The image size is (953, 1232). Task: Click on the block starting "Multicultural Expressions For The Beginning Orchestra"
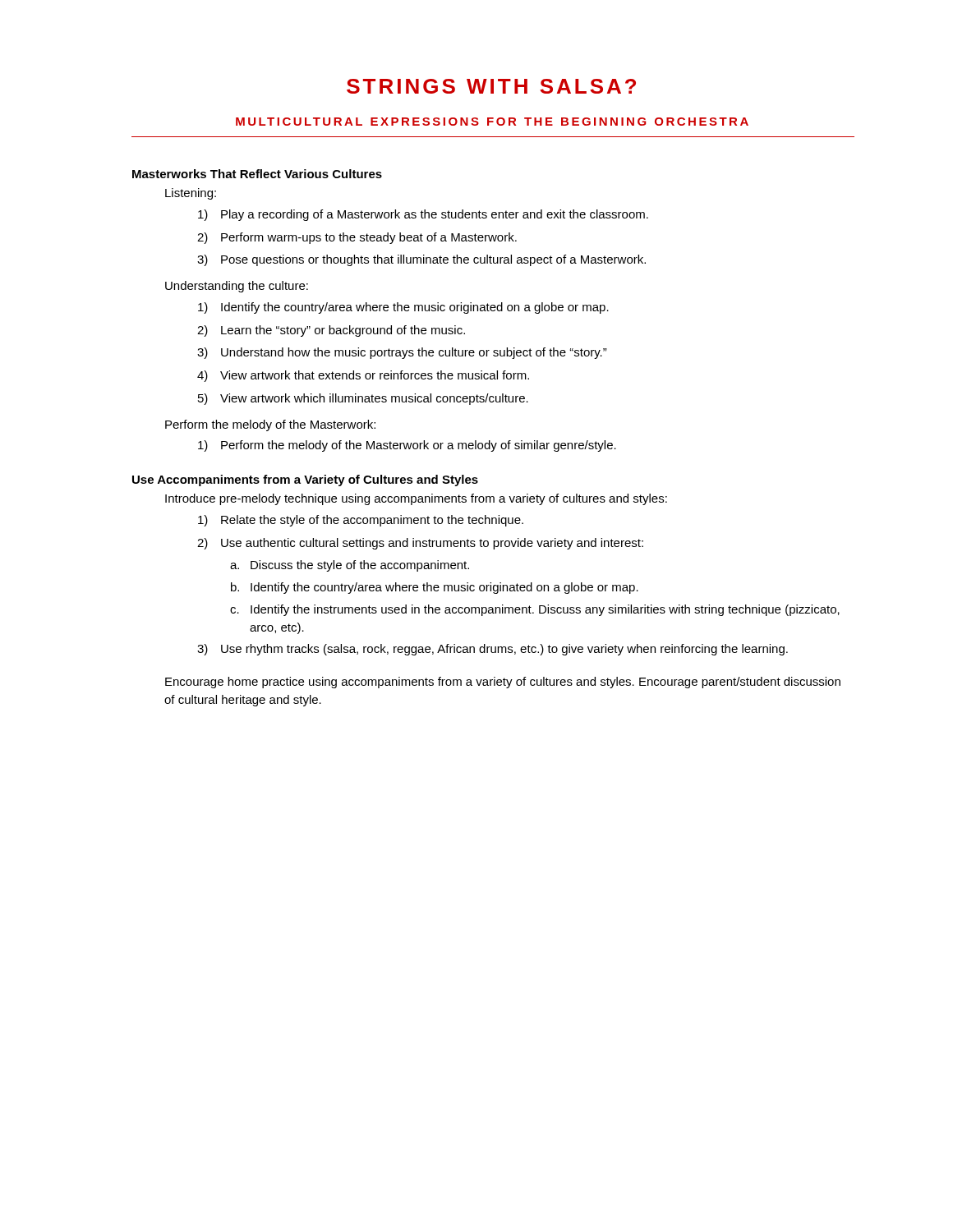tap(493, 121)
